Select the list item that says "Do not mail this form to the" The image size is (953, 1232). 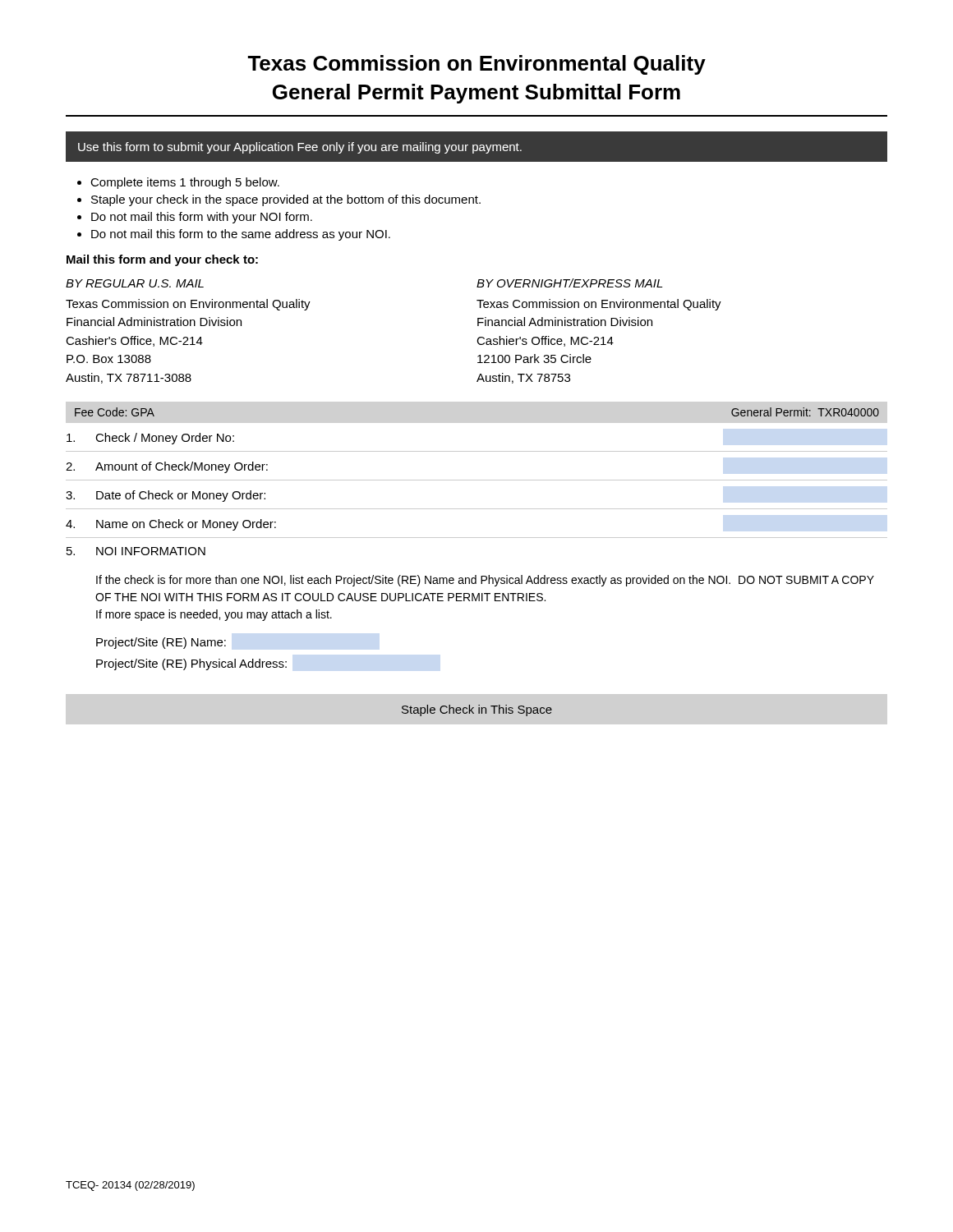(x=241, y=234)
